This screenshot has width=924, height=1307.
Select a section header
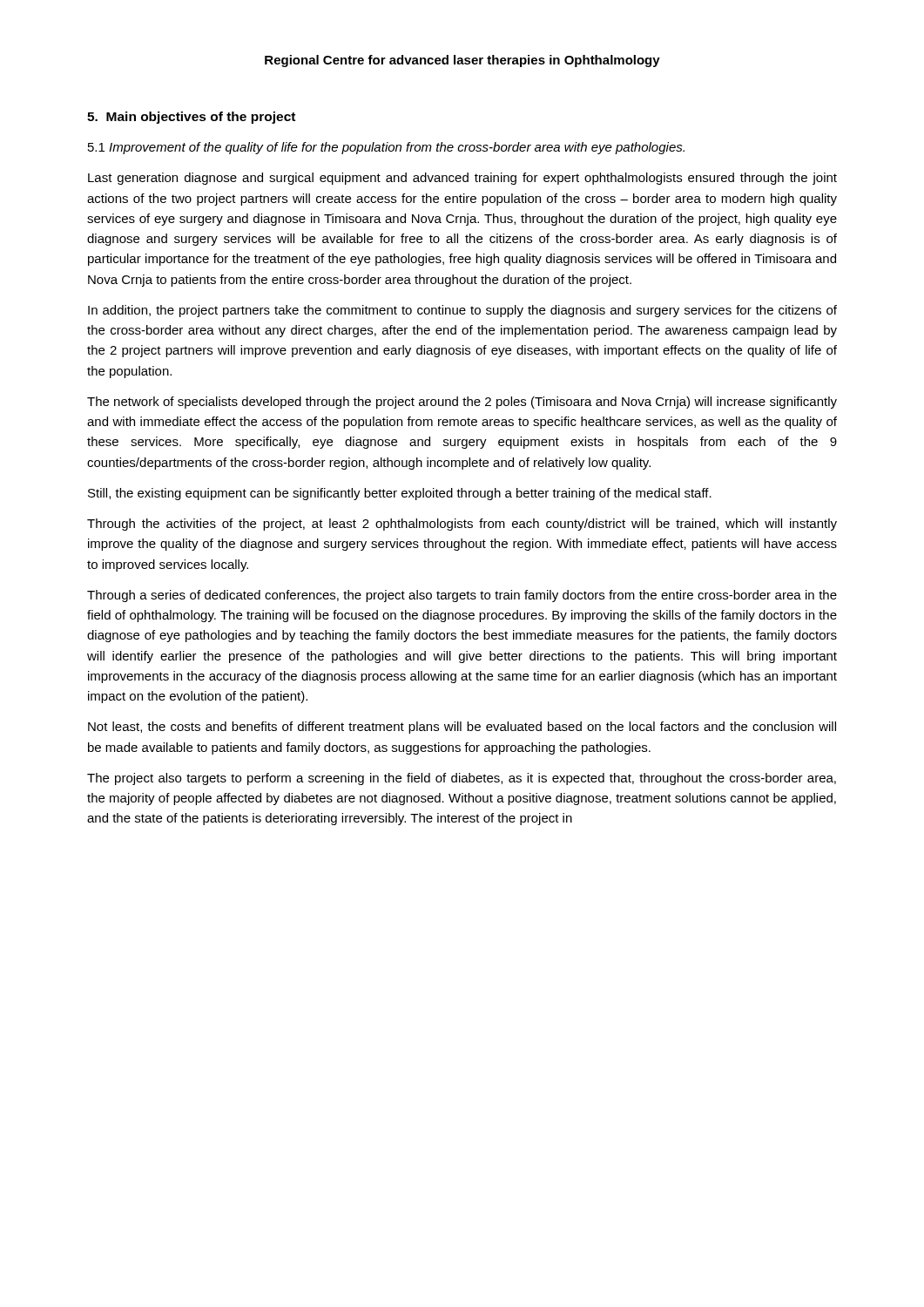coord(191,116)
